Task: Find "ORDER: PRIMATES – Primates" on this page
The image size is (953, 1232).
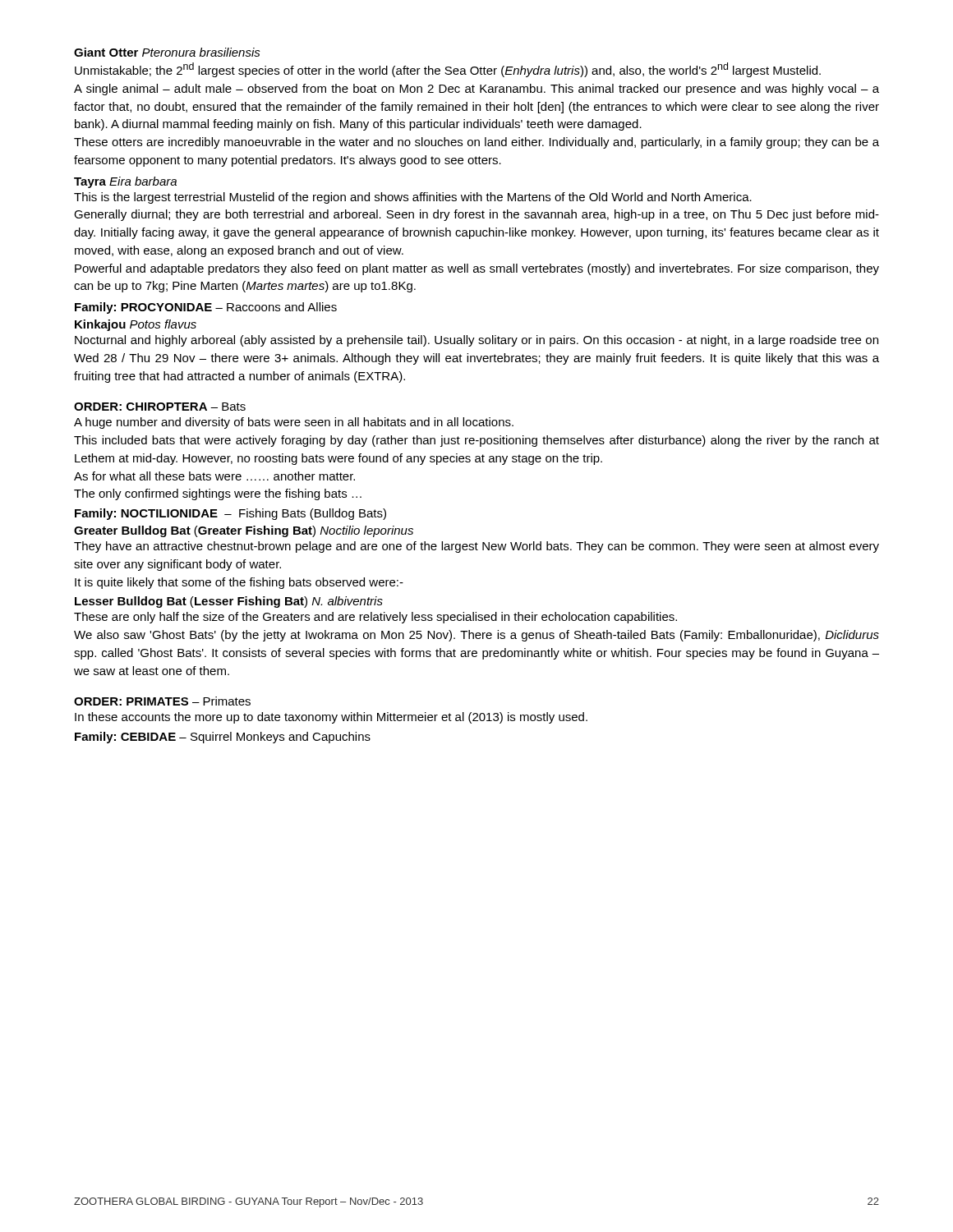Action: pyautogui.click(x=162, y=701)
